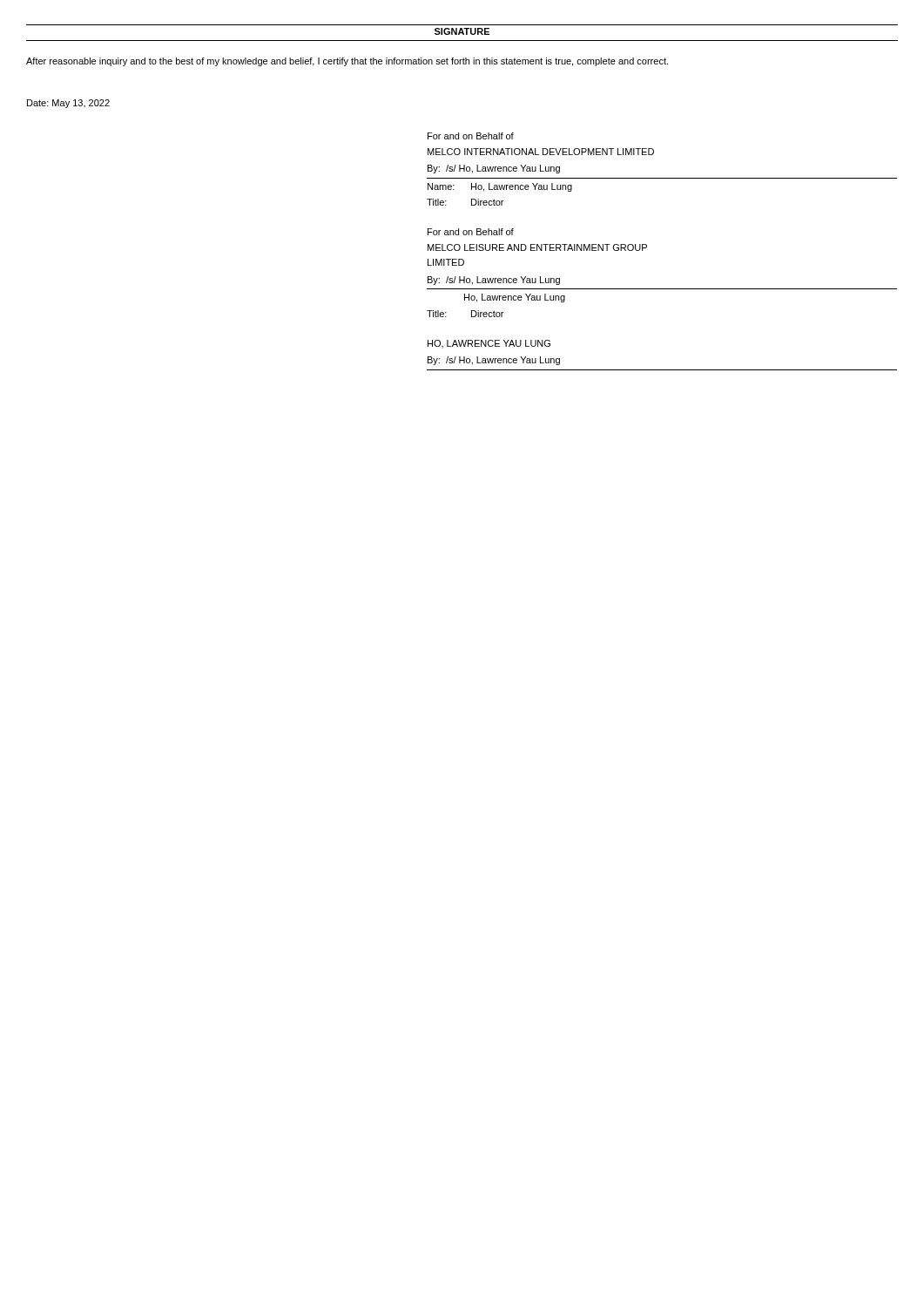
Task: Click on the text with the text "Date: May 13, 2022"
Action: coord(68,103)
